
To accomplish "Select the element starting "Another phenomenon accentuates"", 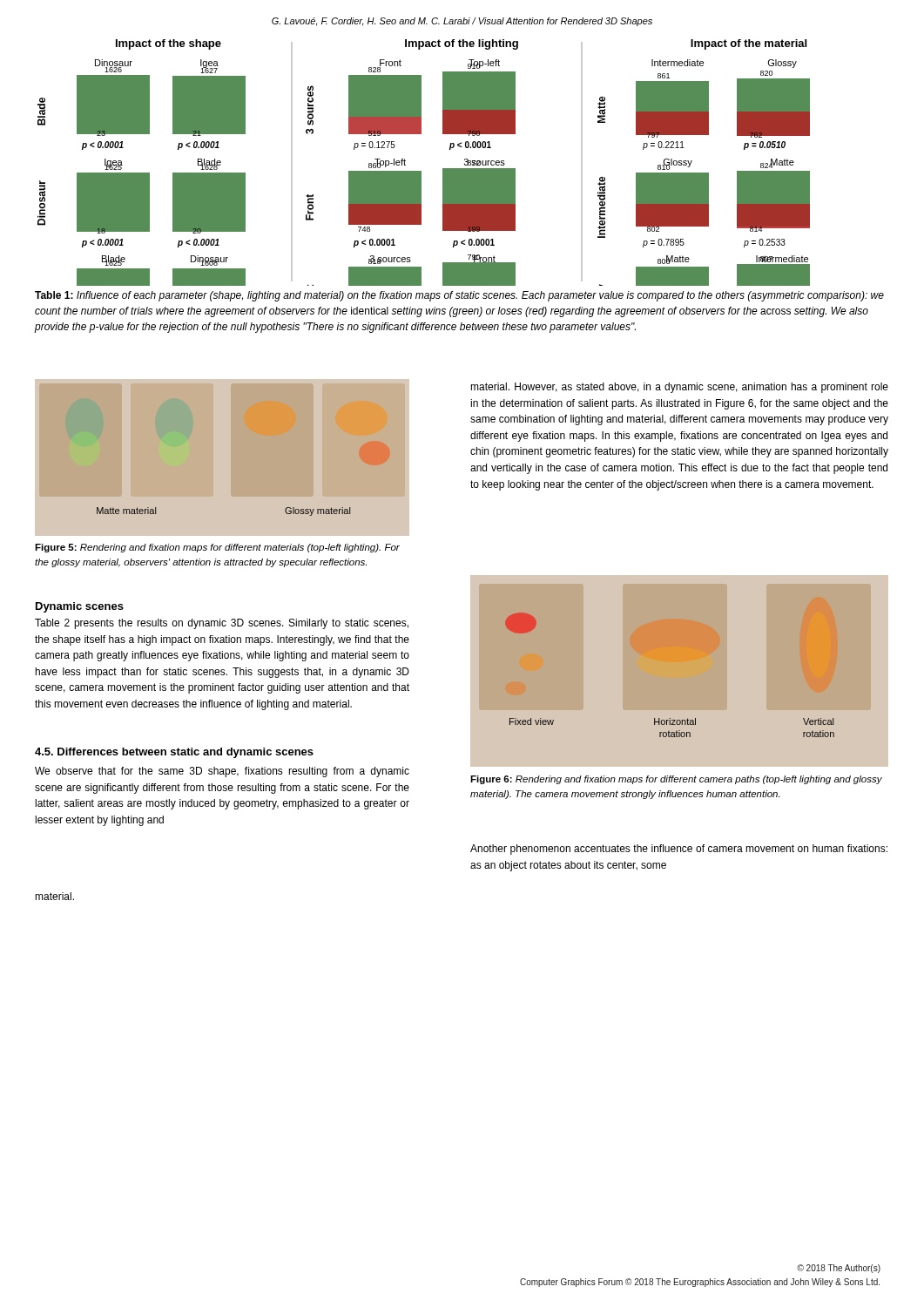I will point(679,857).
